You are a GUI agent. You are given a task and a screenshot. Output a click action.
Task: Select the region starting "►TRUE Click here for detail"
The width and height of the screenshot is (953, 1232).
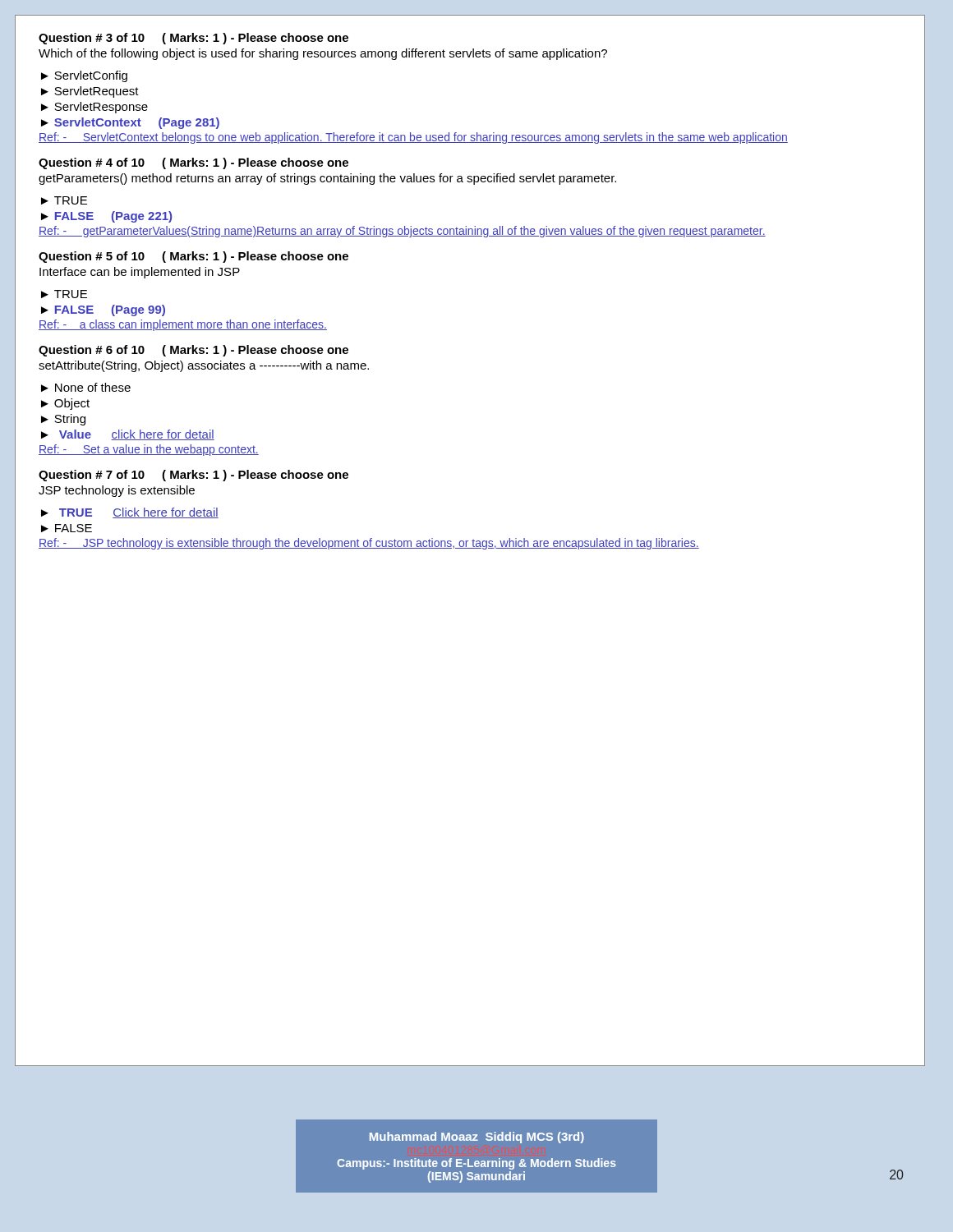coord(128,512)
